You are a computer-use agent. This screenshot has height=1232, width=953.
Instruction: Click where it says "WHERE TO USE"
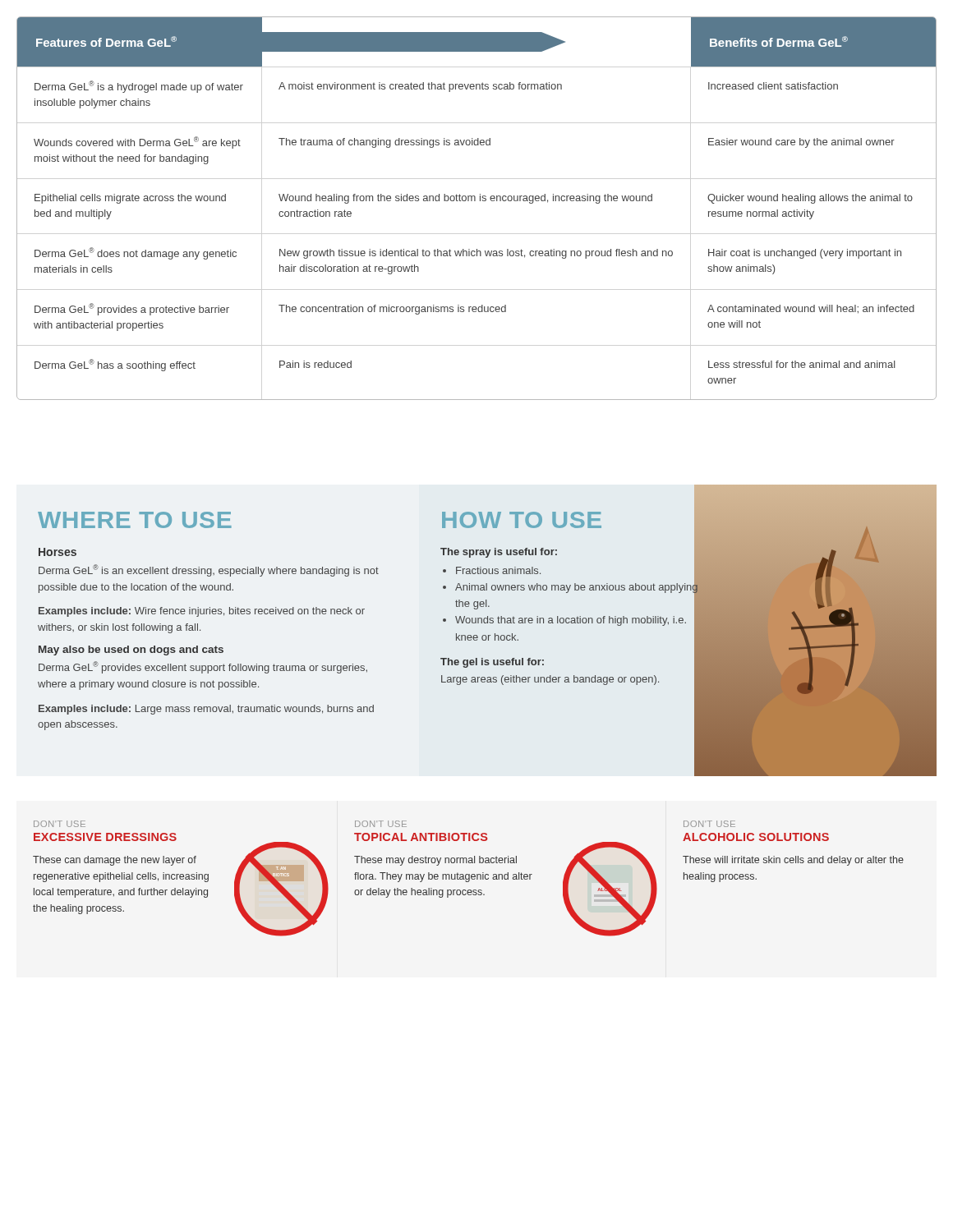(x=135, y=520)
